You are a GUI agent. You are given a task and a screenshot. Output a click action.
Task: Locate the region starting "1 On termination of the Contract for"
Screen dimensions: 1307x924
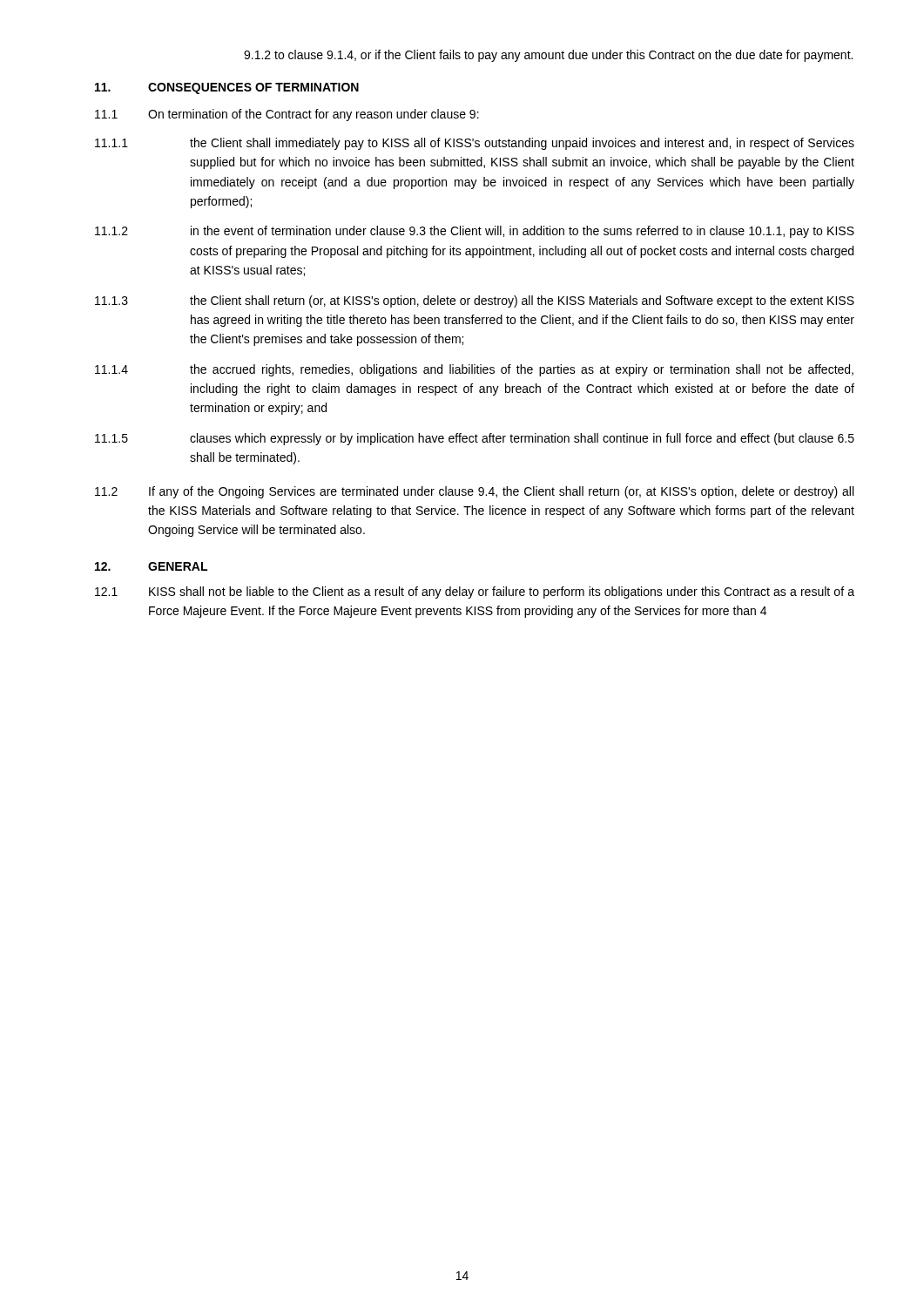474,115
